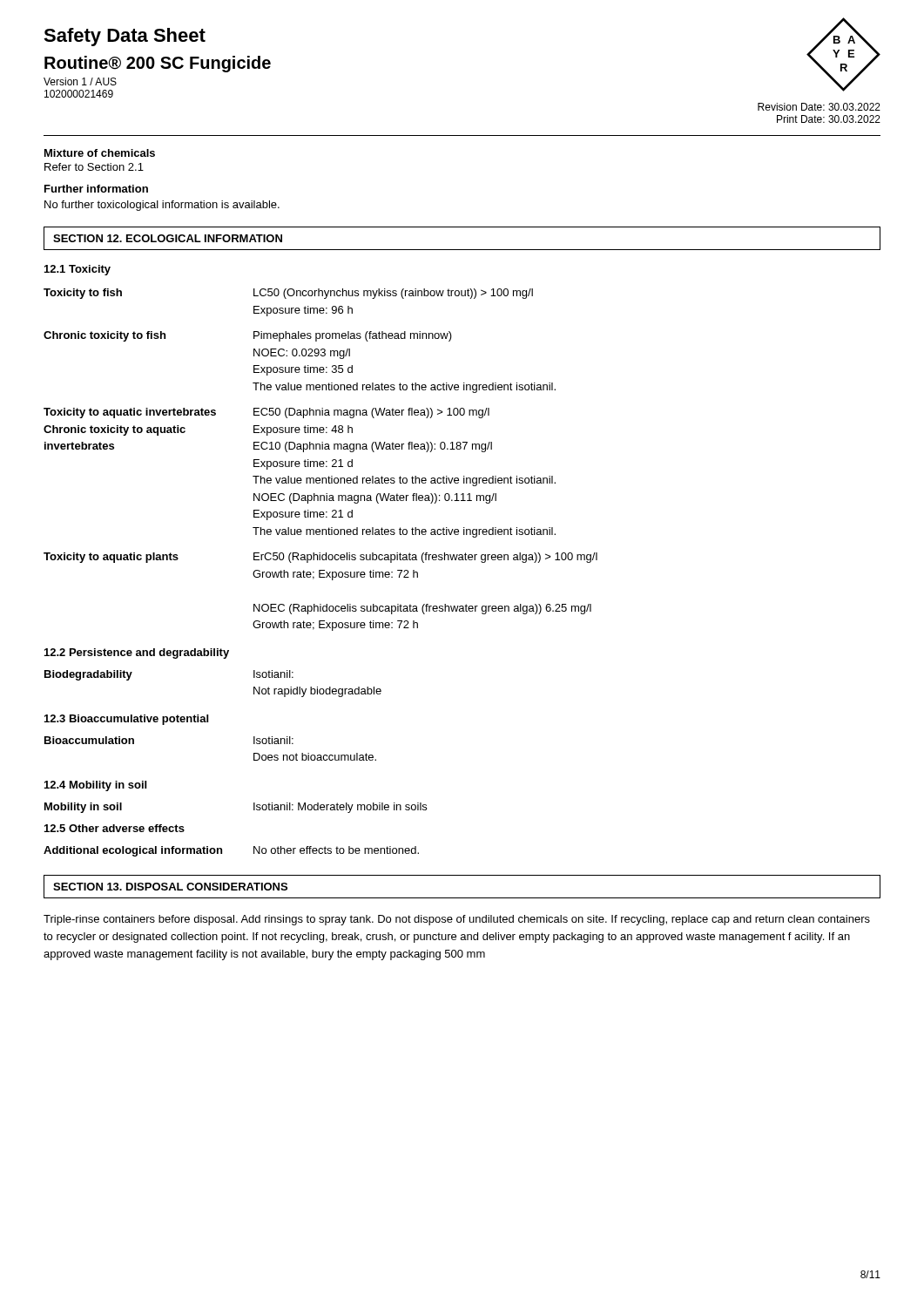Locate the passage starting "Safety Data Sheet"
Viewport: 924px width, 1307px height.
(124, 35)
